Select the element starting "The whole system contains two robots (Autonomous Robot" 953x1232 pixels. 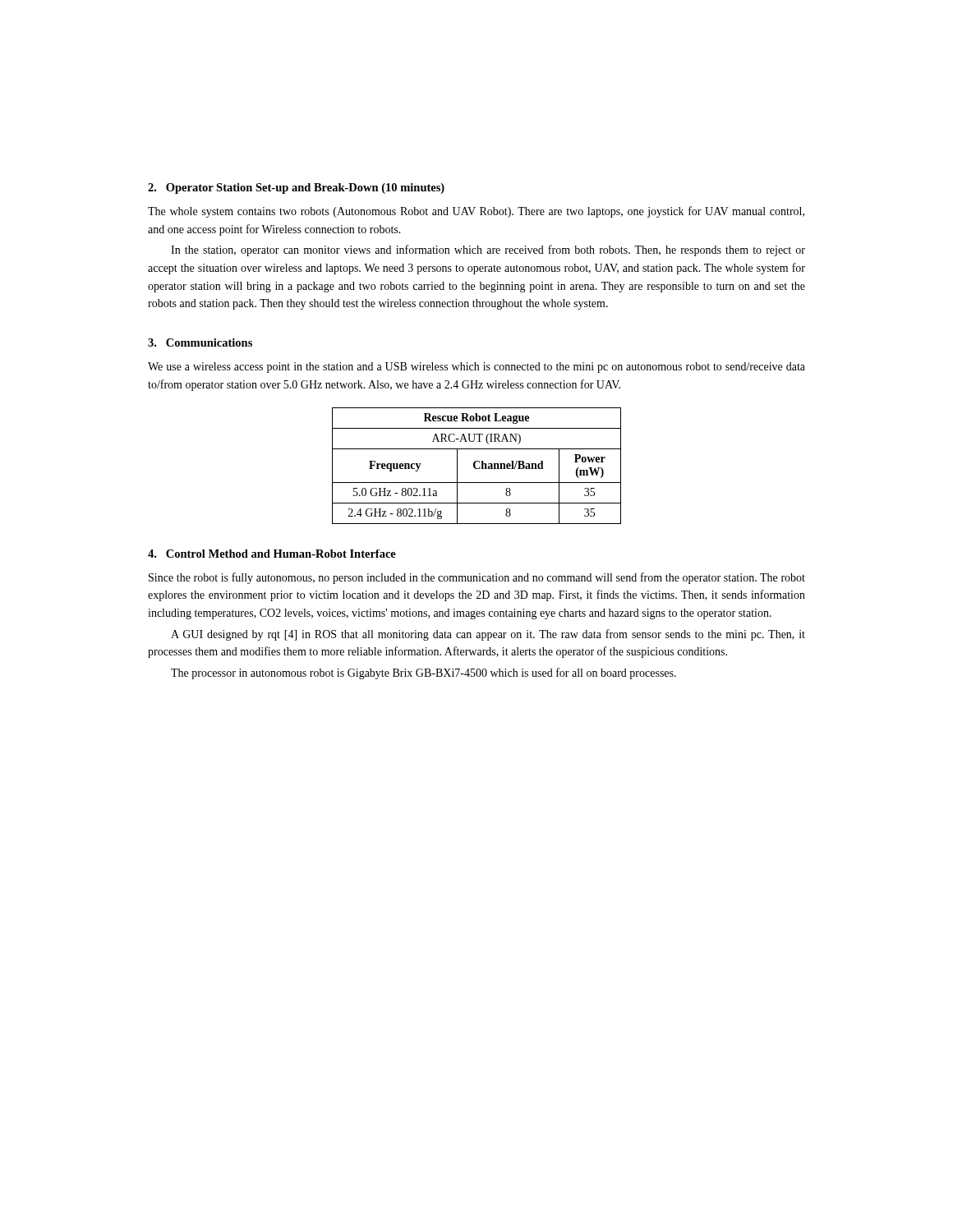476,258
